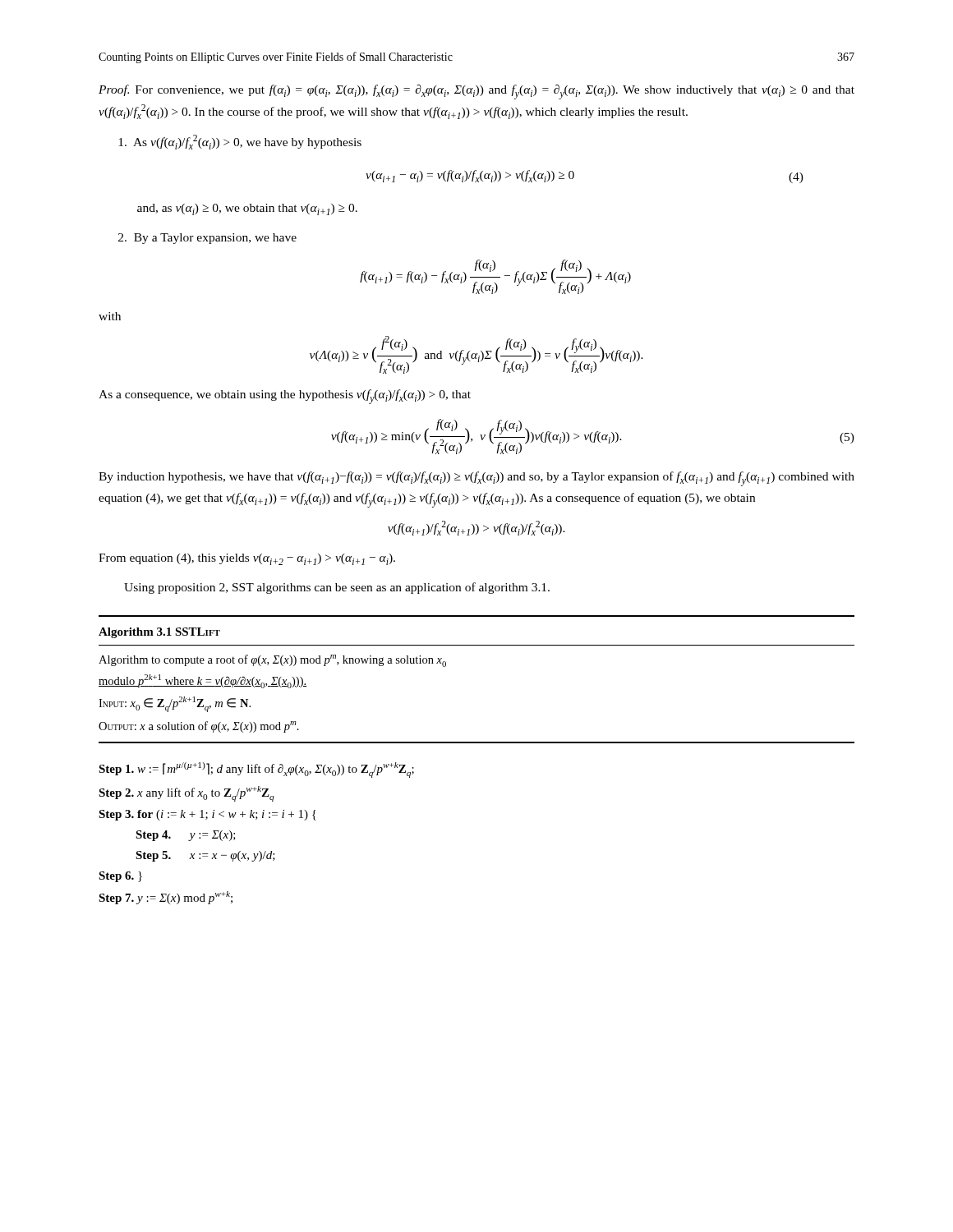Locate the list item containing "2. By a"
This screenshot has height=1232, width=953.
(207, 237)
